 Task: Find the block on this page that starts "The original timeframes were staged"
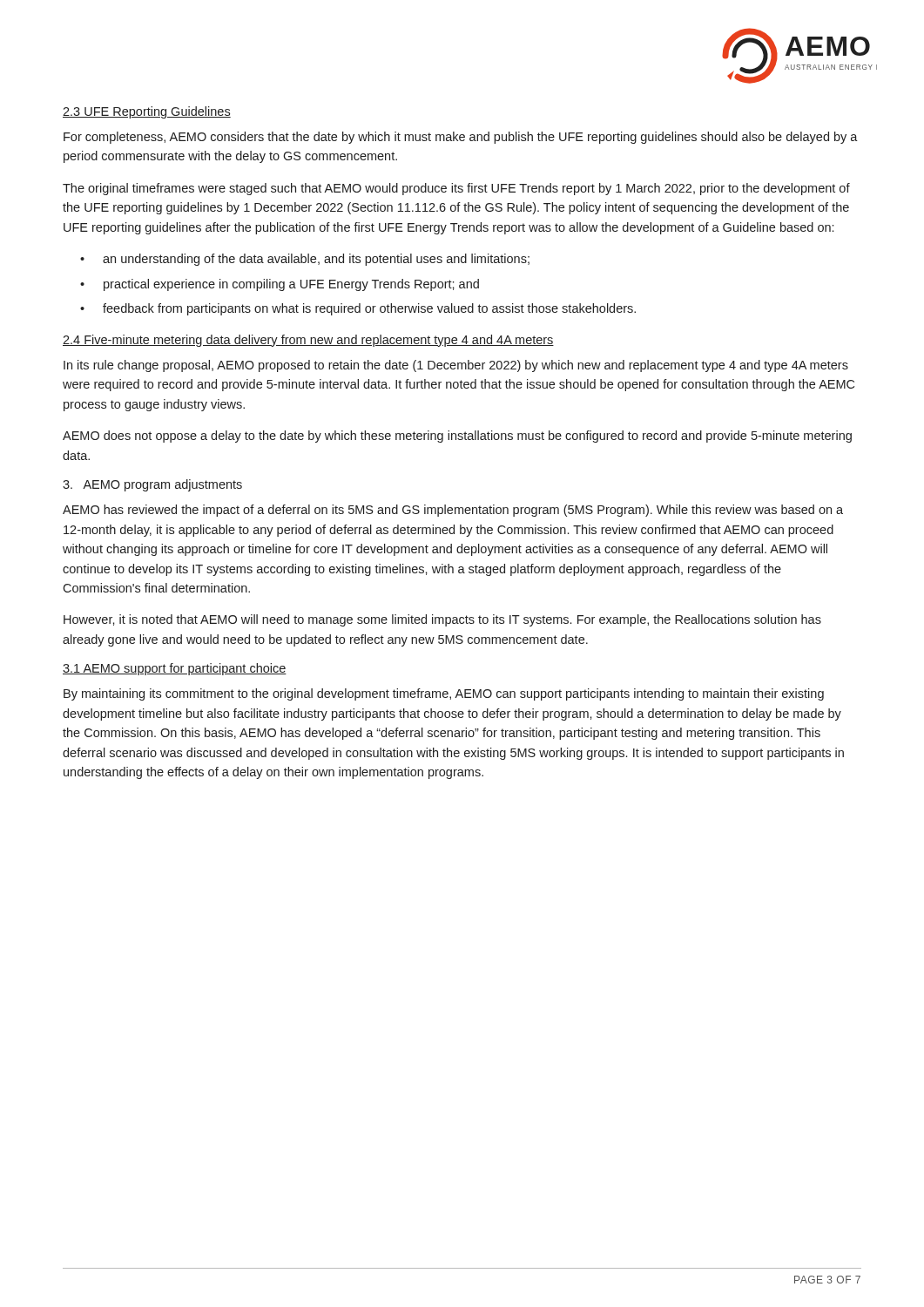click(456, 208)
